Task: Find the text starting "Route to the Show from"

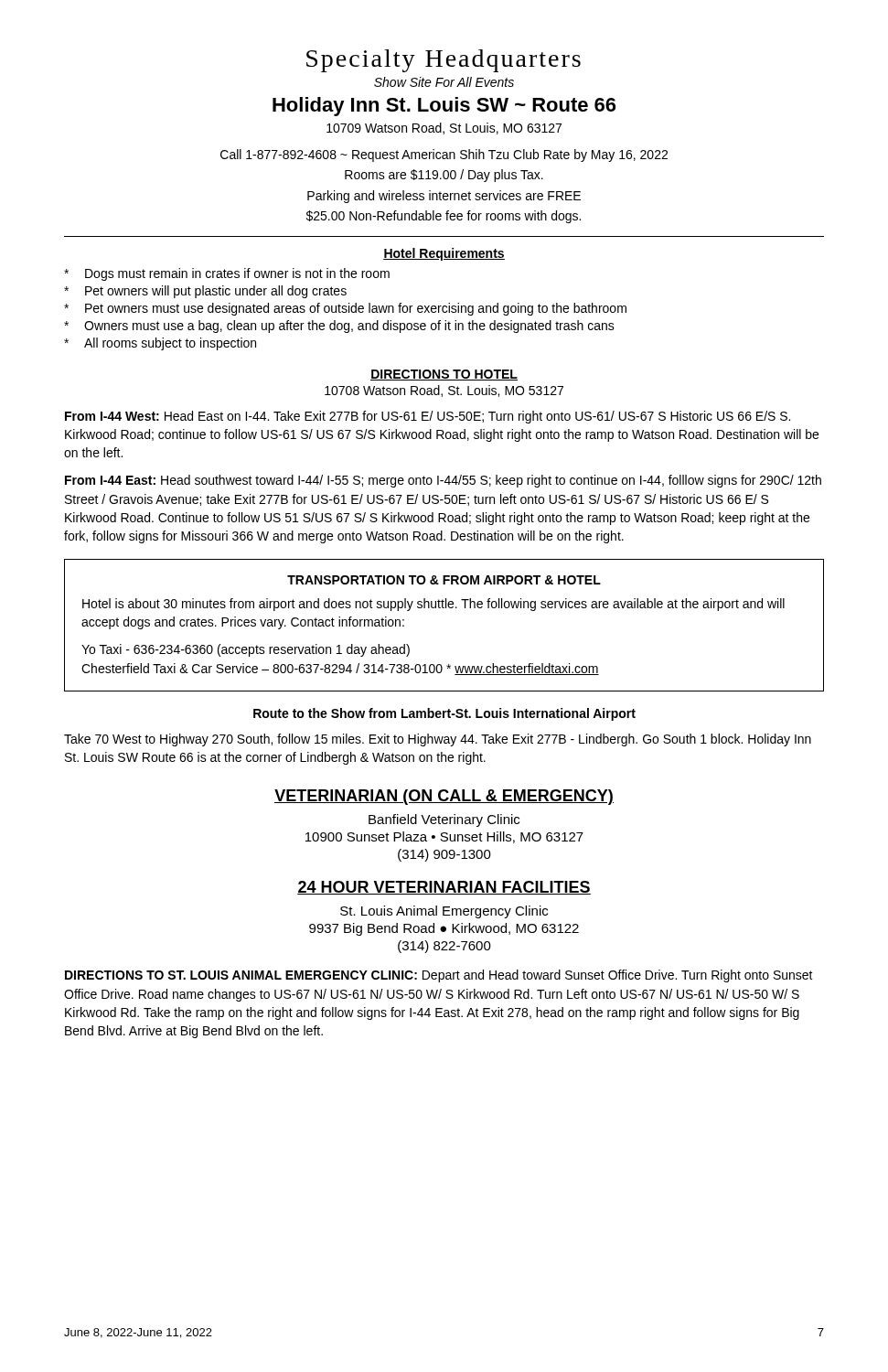Action: [x=444, y=713]
